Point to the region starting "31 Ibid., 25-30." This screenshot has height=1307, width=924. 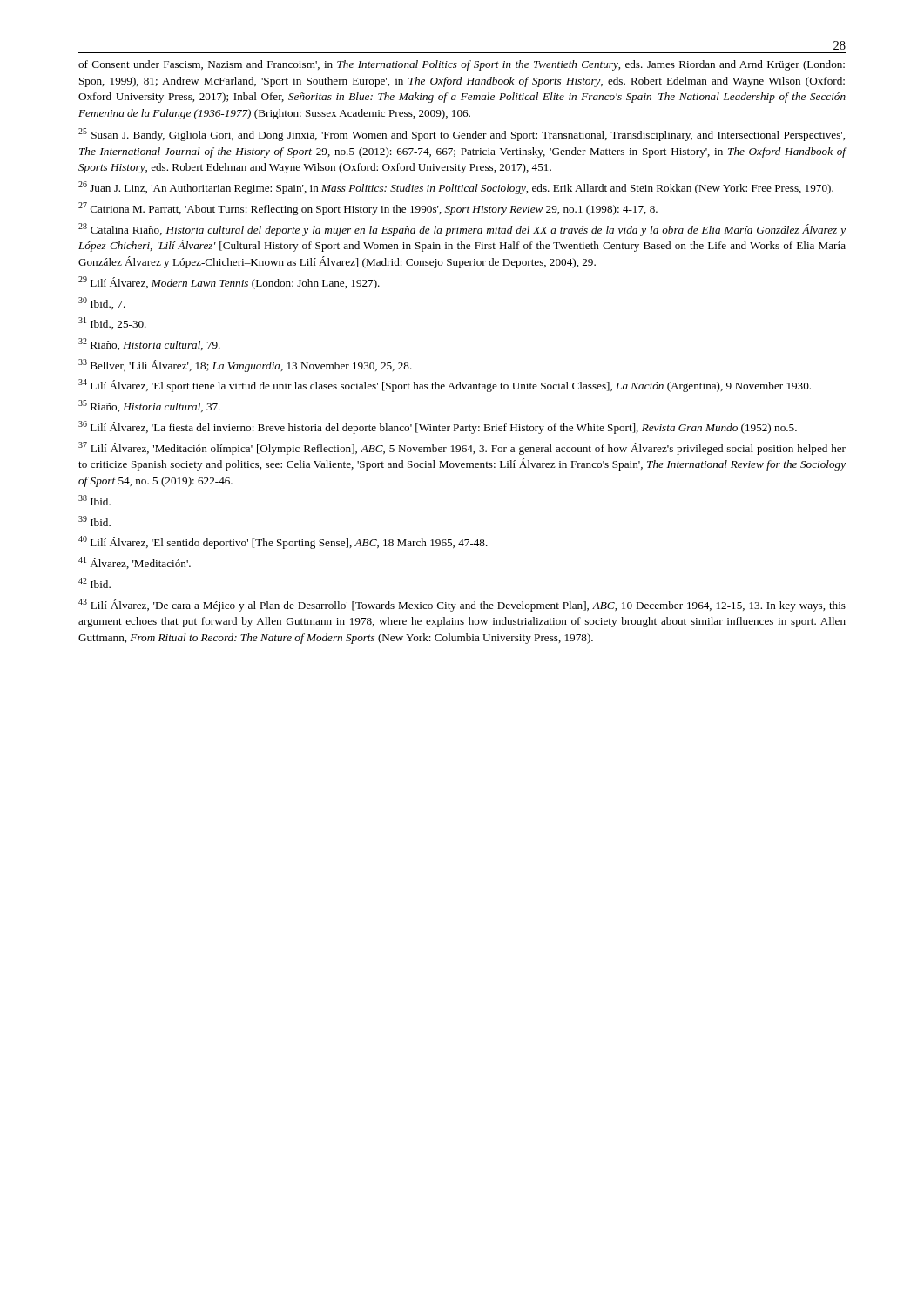coord(112,323)
